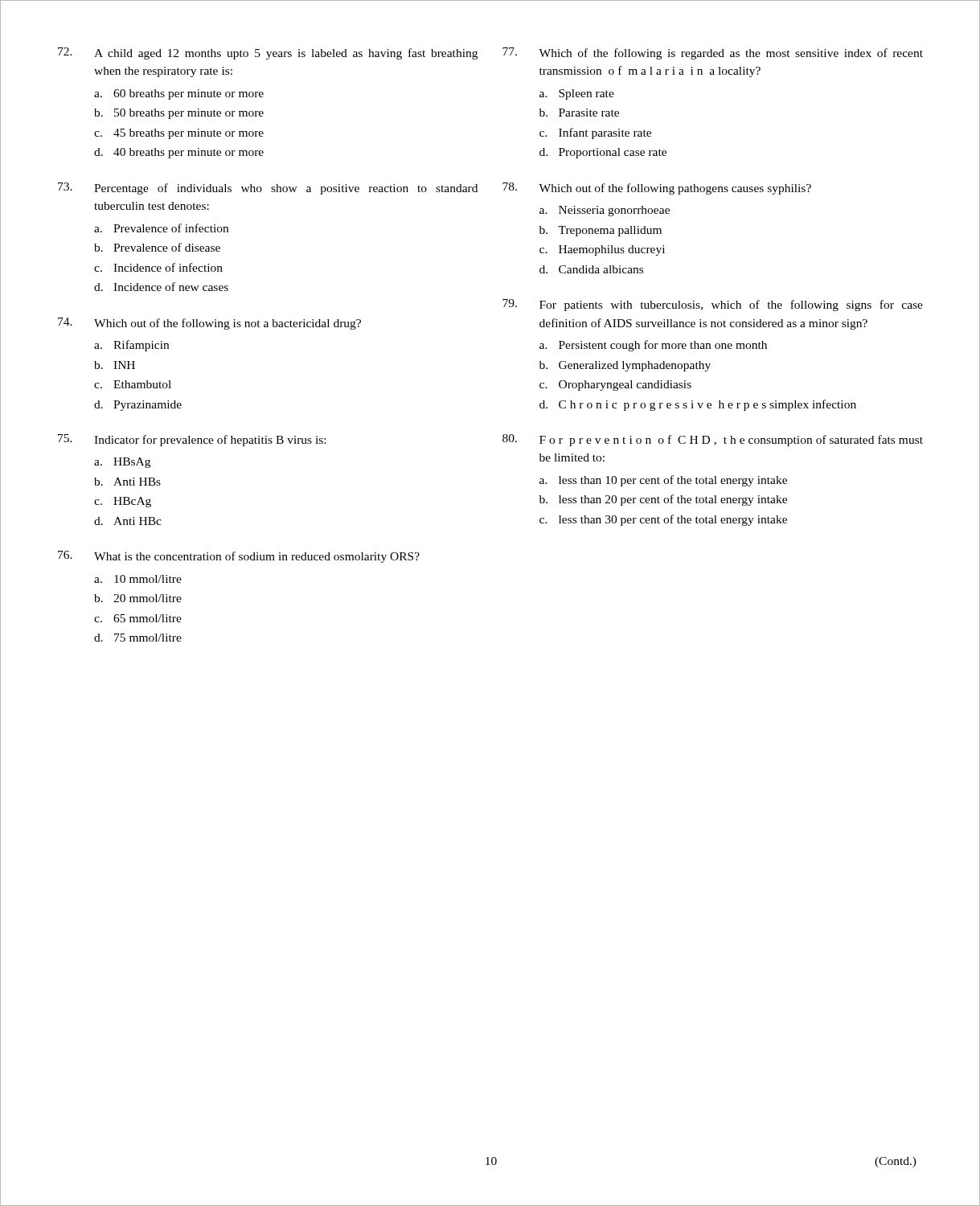Select the list item with the text "77. Which of the following is regarded"
Image resolution: width=980 pixels, height=1206 pixels.
713,53
